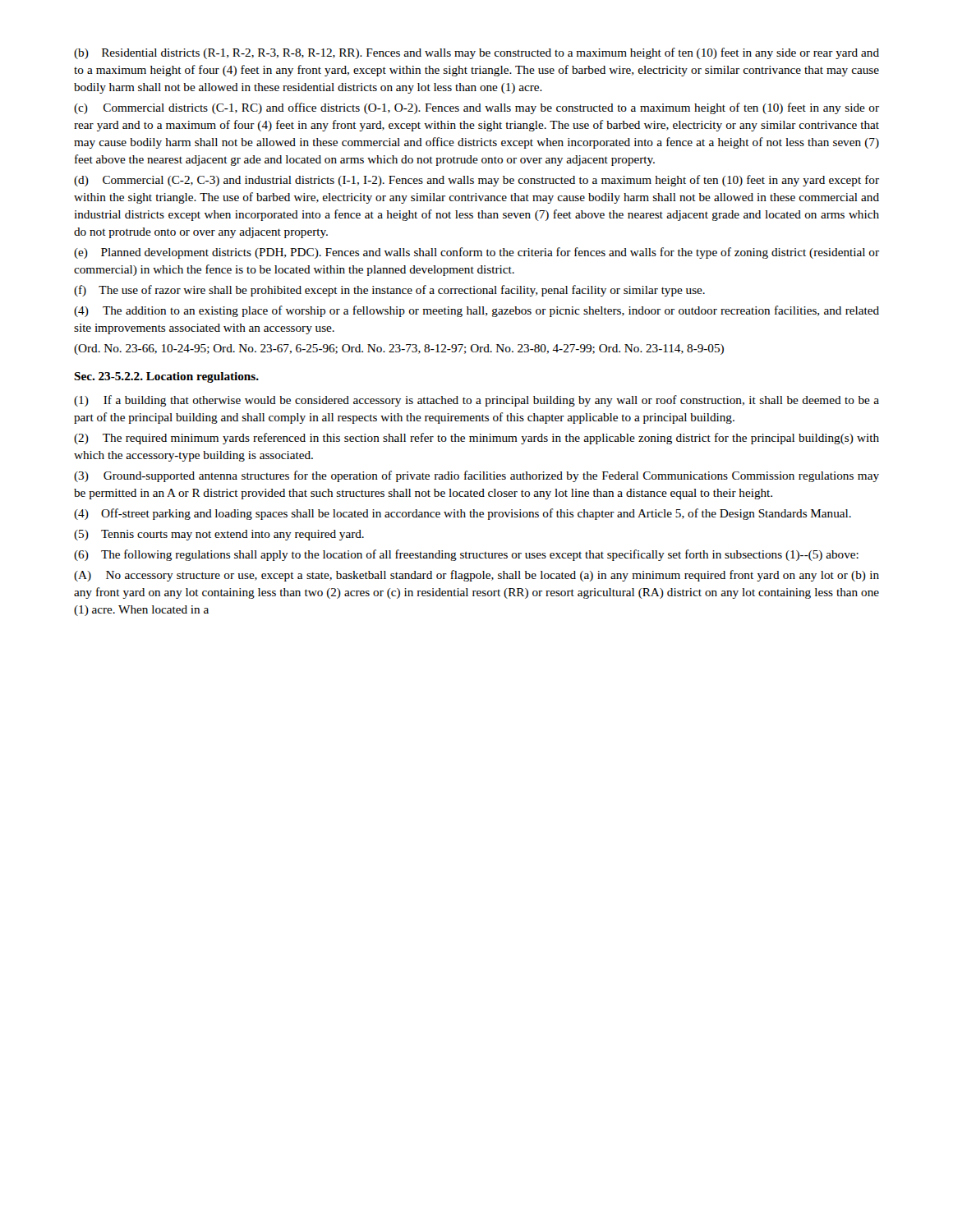Find the text block containing "(6) The following regulations shall apply"
Viewport: 953px width, 1232px height.
[476, 555]
